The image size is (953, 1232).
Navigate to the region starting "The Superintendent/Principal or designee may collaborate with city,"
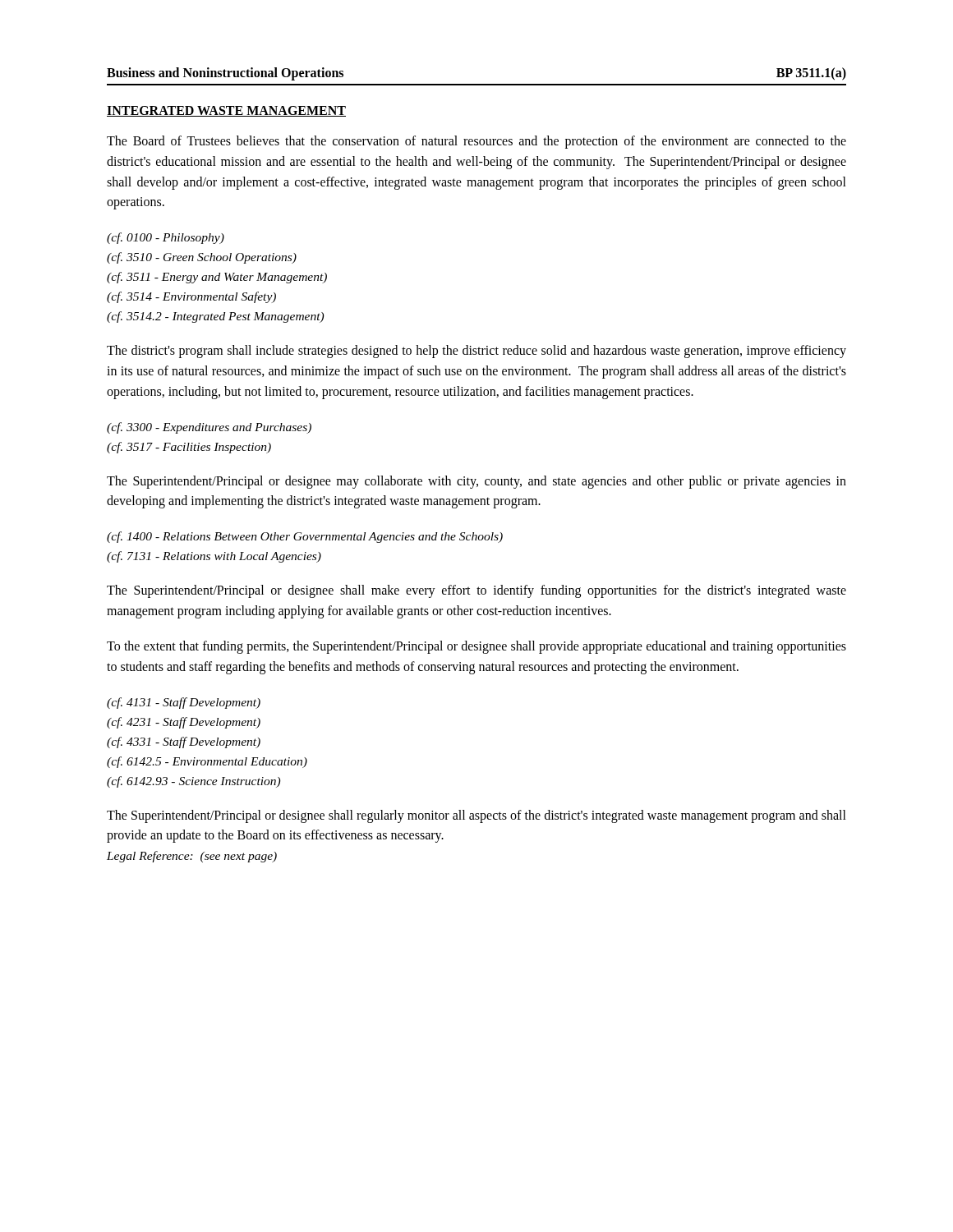tap(476, 491)
